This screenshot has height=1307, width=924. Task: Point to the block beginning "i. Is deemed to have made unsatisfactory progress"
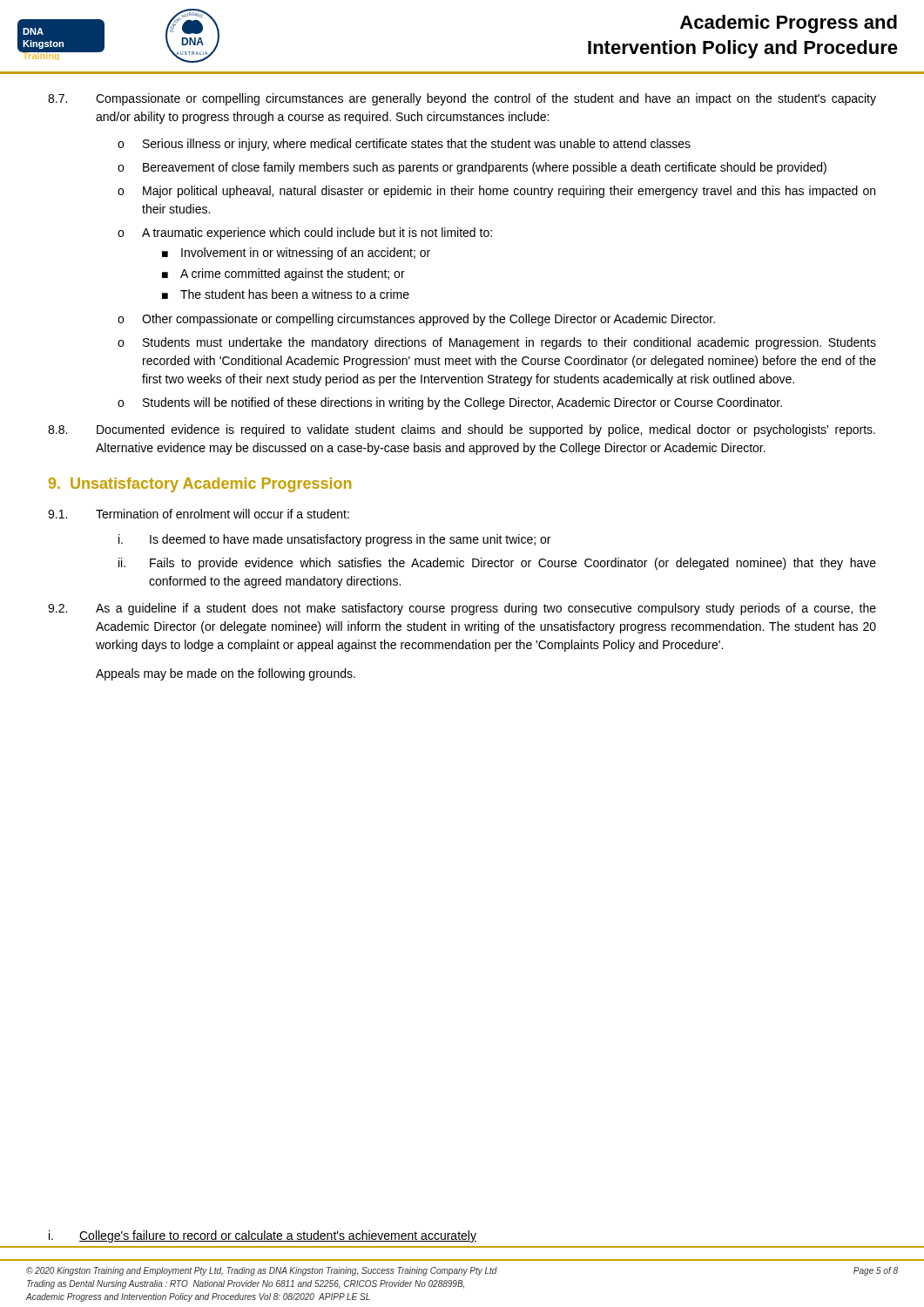click(x=497, y=540)
